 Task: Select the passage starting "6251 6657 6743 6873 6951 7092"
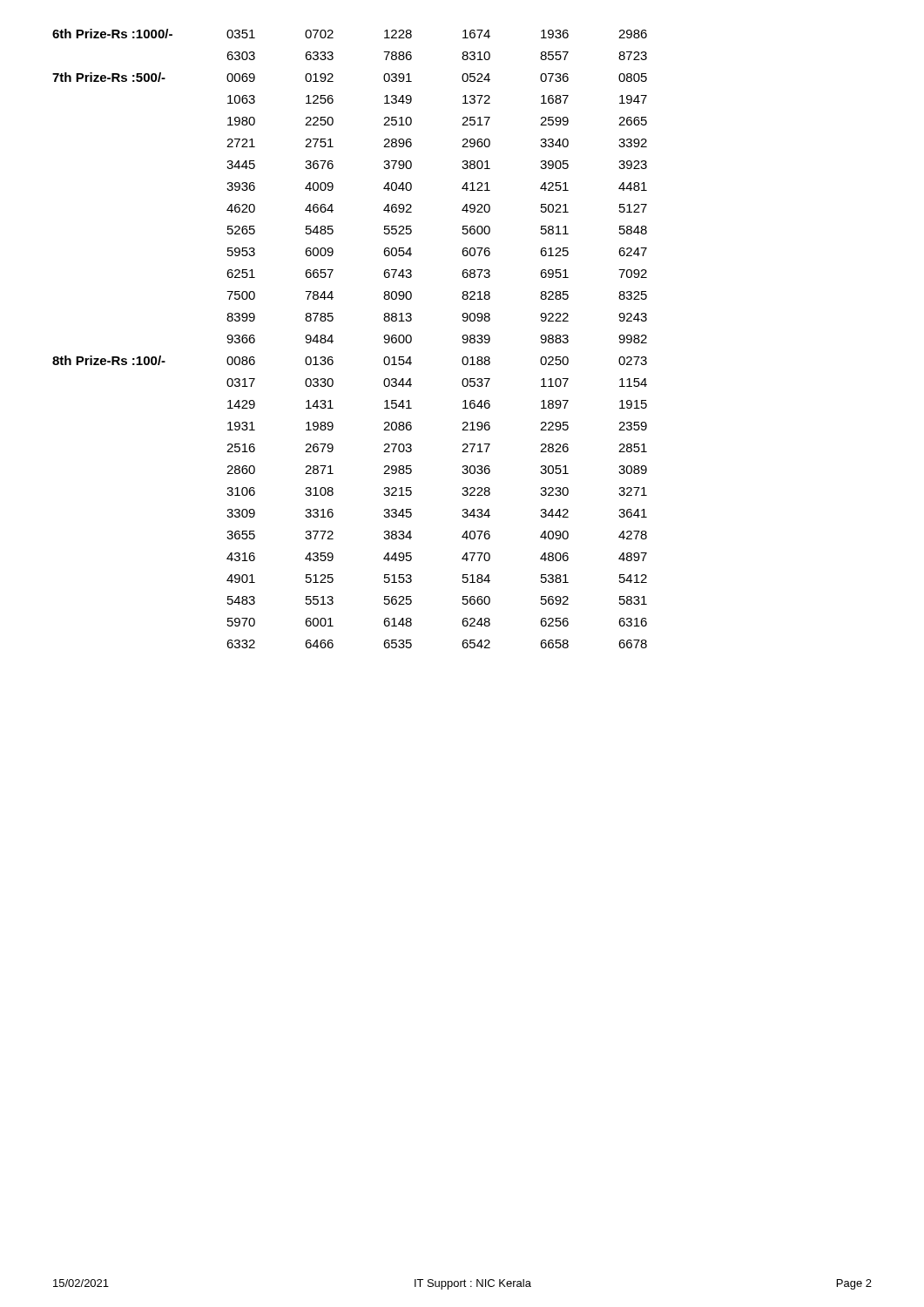[x=549, y=273]
